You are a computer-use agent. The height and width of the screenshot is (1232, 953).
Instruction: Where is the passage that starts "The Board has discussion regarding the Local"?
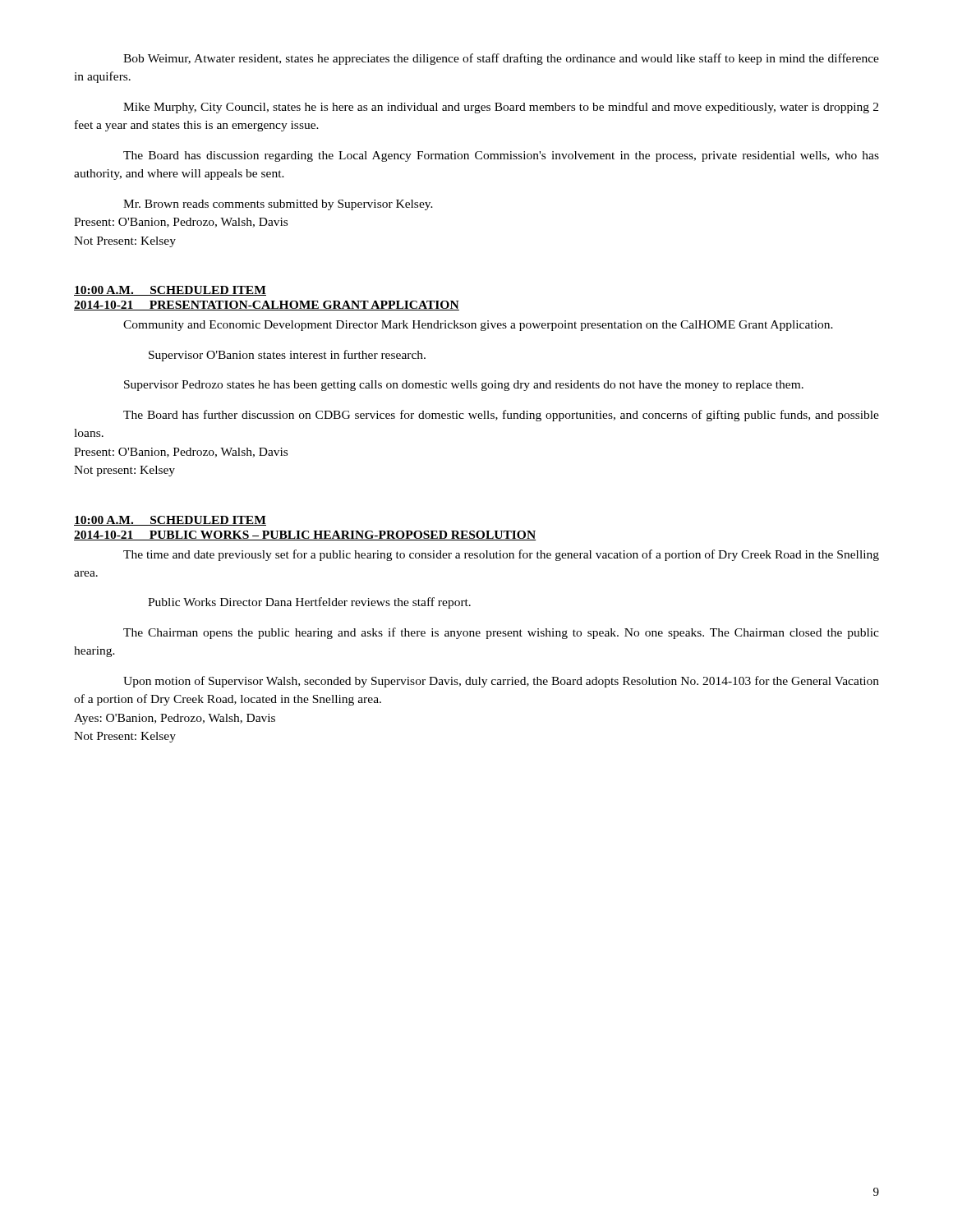pos(476,164)
